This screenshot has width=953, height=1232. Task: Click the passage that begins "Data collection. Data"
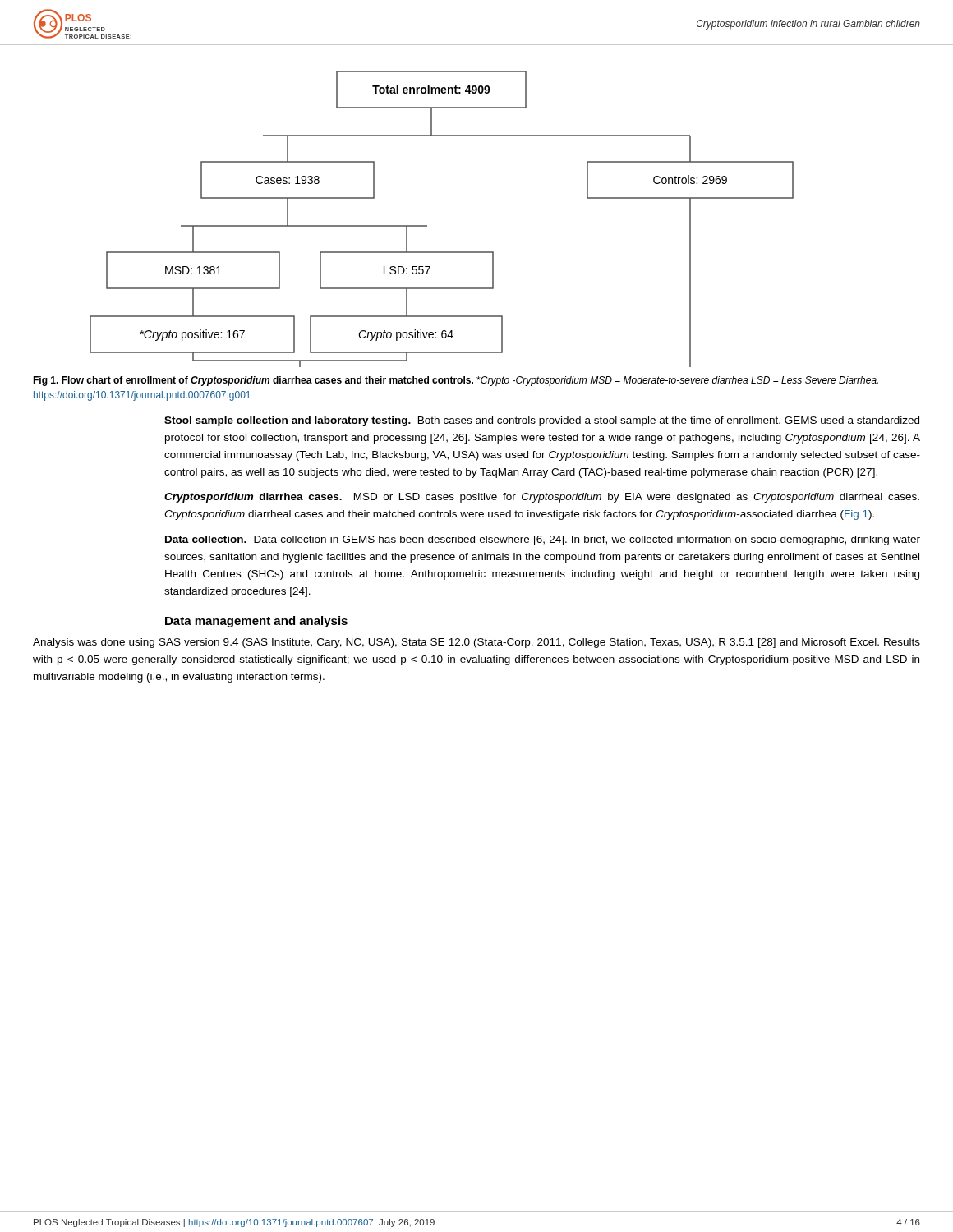coord(542,565)
